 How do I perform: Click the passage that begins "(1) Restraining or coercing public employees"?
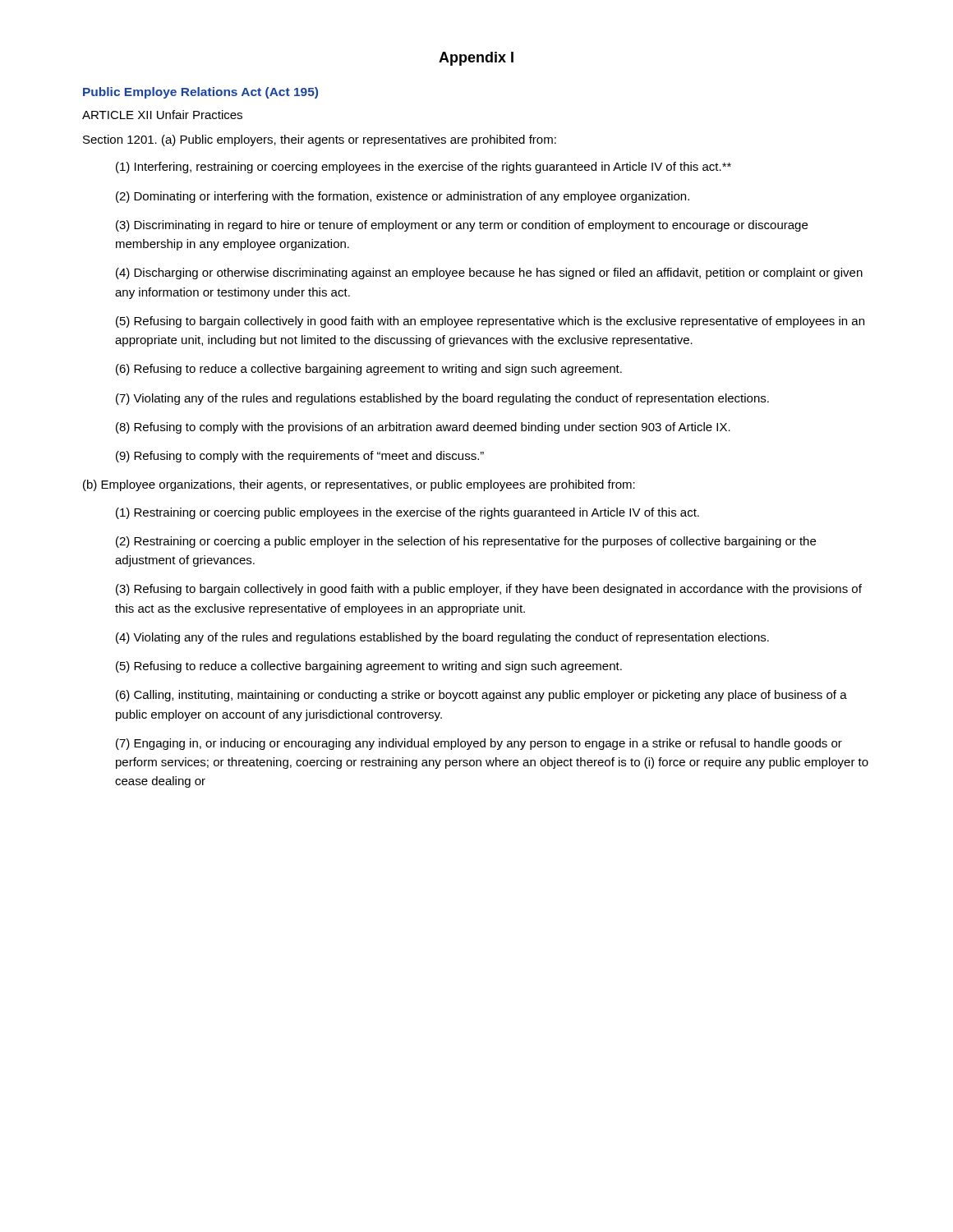408,512
